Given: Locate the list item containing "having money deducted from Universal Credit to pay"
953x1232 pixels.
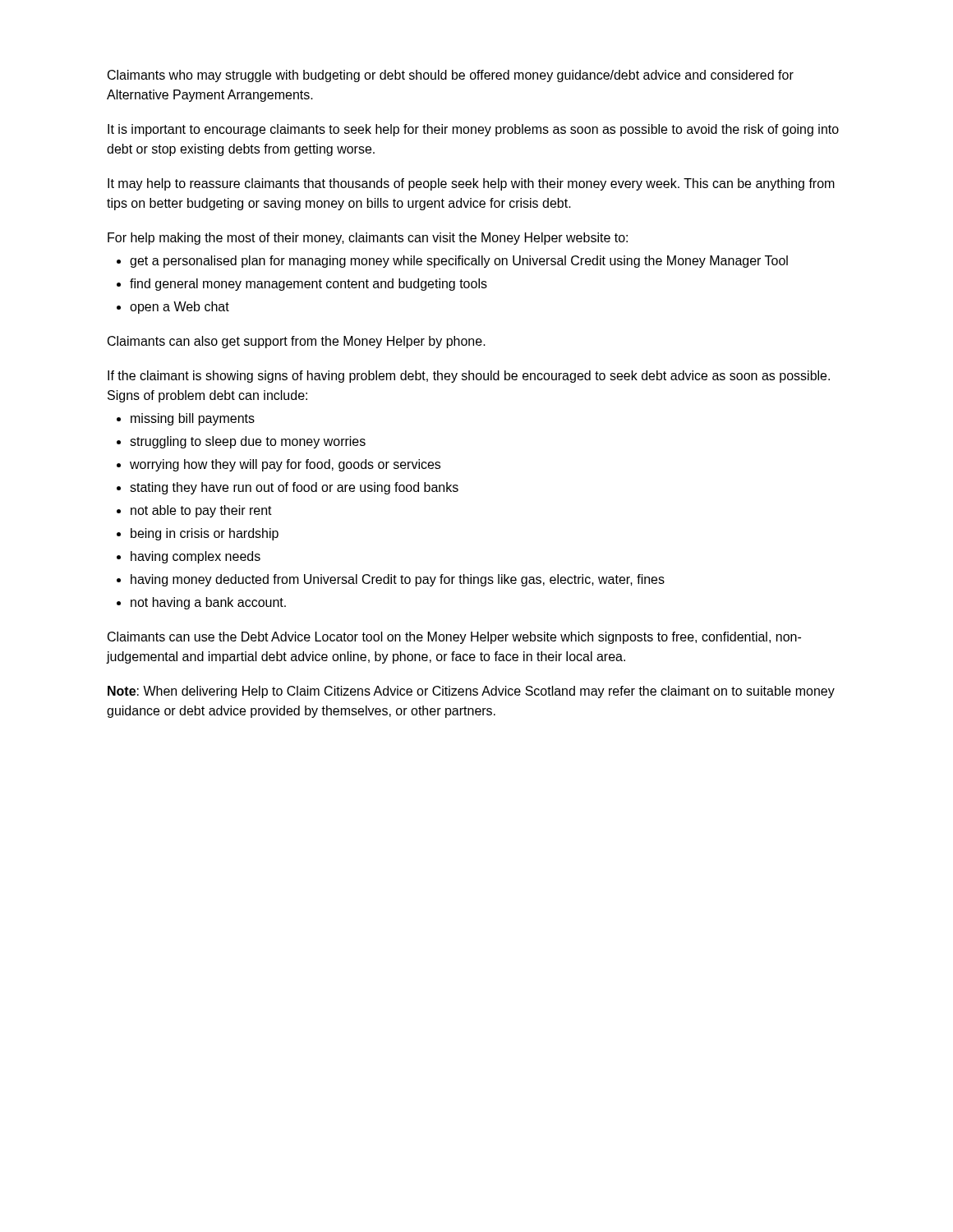Looking at the screenshot, I should pos(397,579).
